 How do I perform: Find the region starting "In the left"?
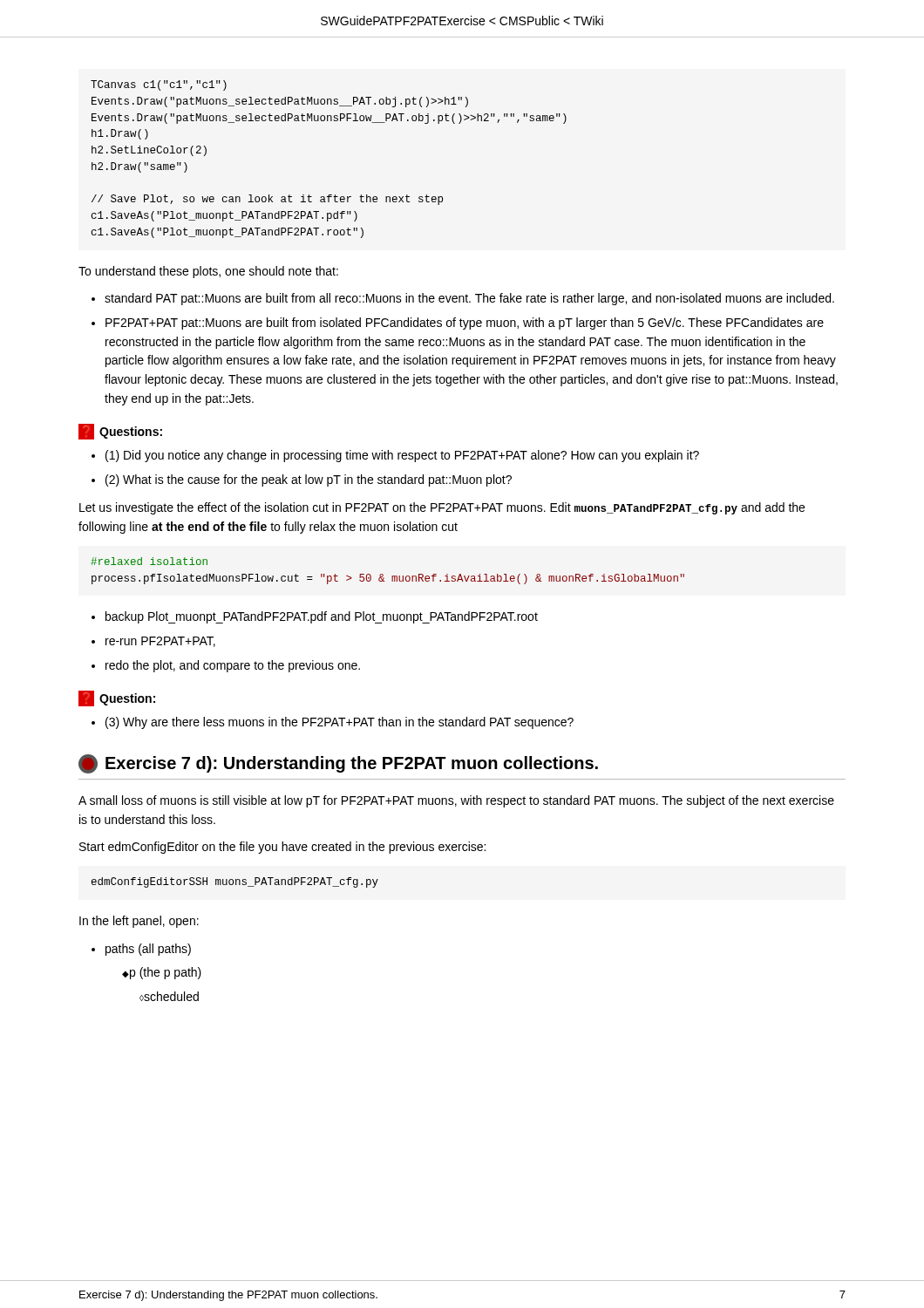click(139, 921)
